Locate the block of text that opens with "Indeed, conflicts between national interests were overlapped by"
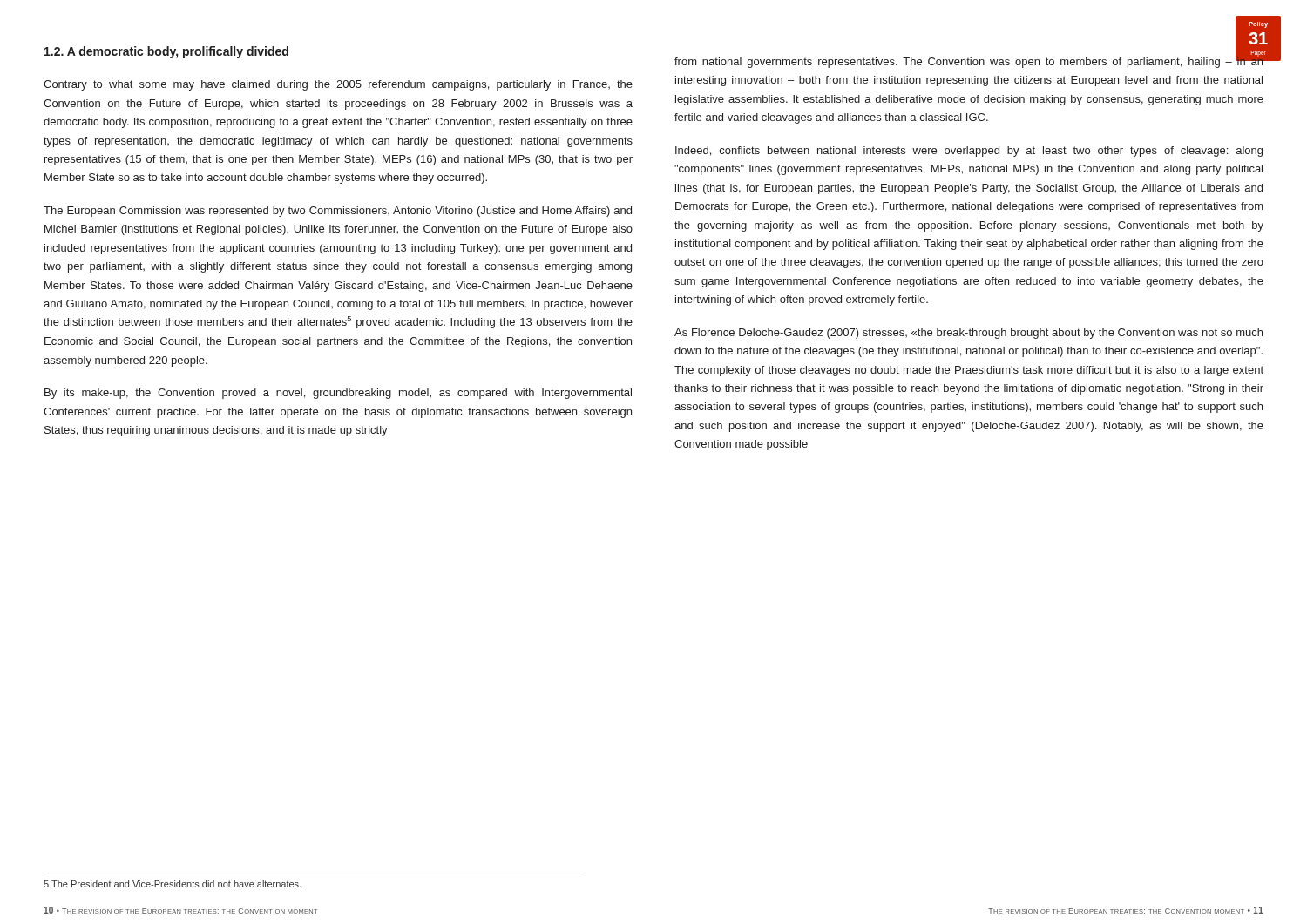 (969, 225)
